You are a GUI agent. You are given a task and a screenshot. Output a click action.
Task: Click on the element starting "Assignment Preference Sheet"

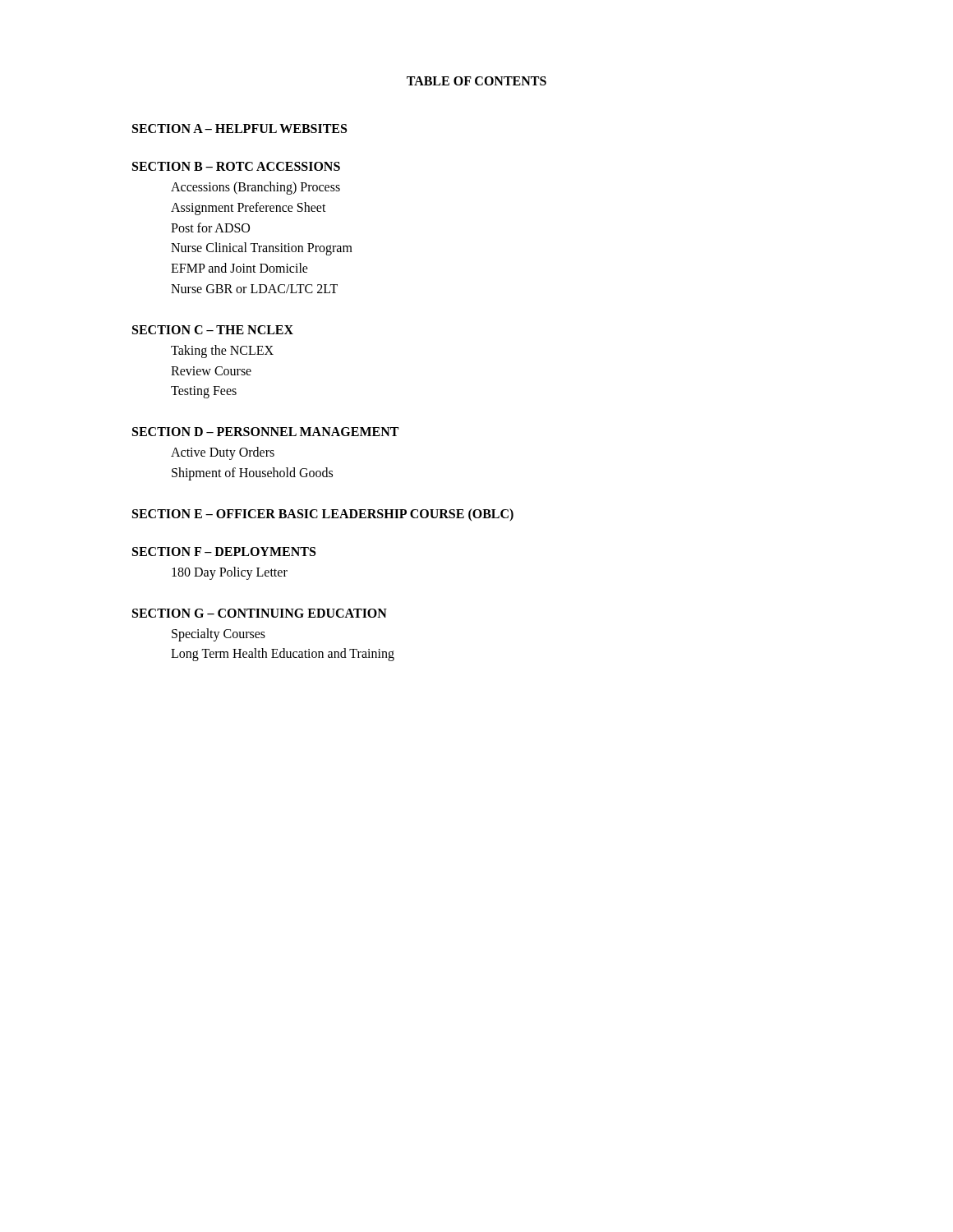[x=248, y=207]
